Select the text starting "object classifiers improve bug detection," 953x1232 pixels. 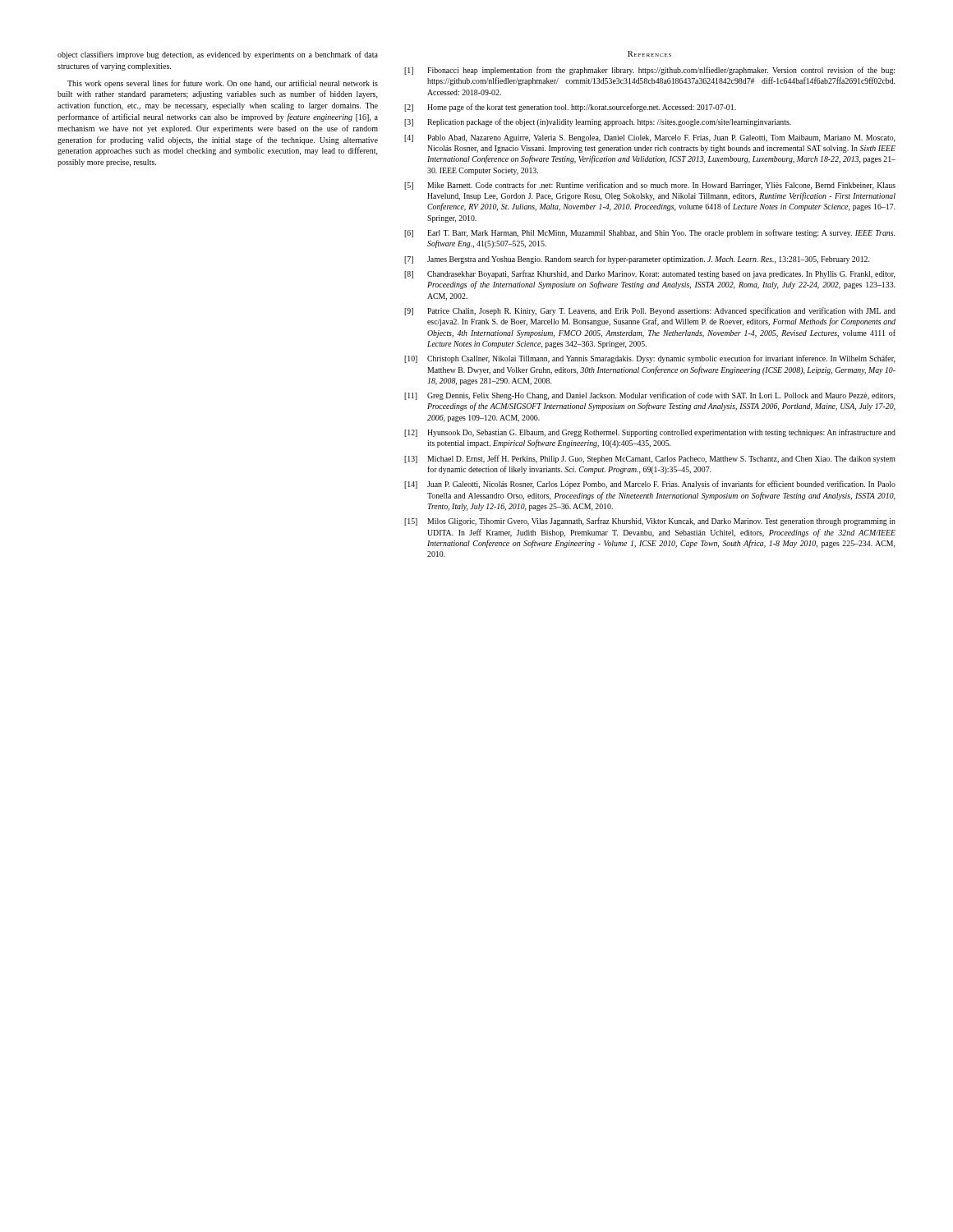click(x=218, y=109)
